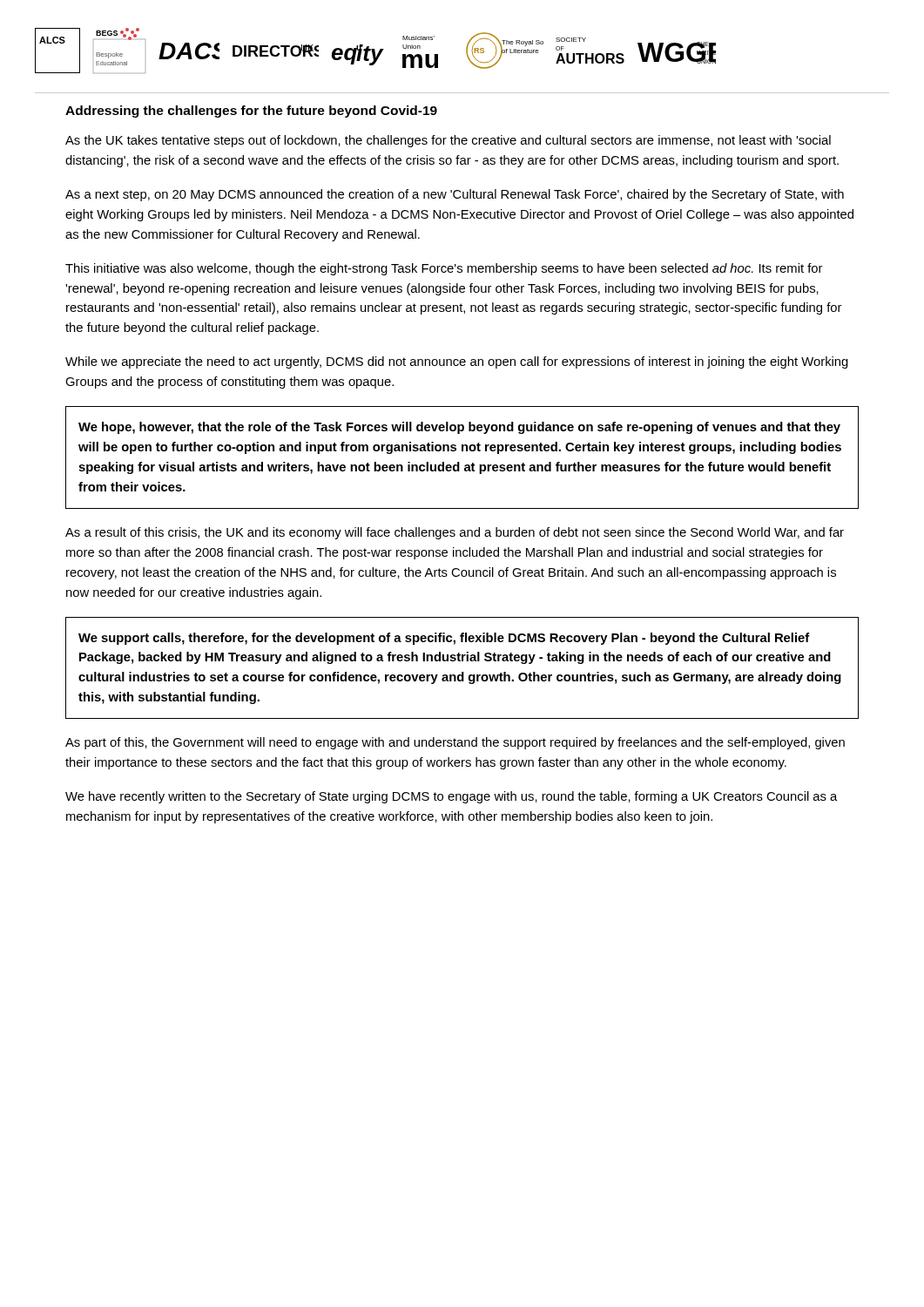
Task: Point to the block beginning "We support calls, therefore, for the development"
Action: point(460,667)
